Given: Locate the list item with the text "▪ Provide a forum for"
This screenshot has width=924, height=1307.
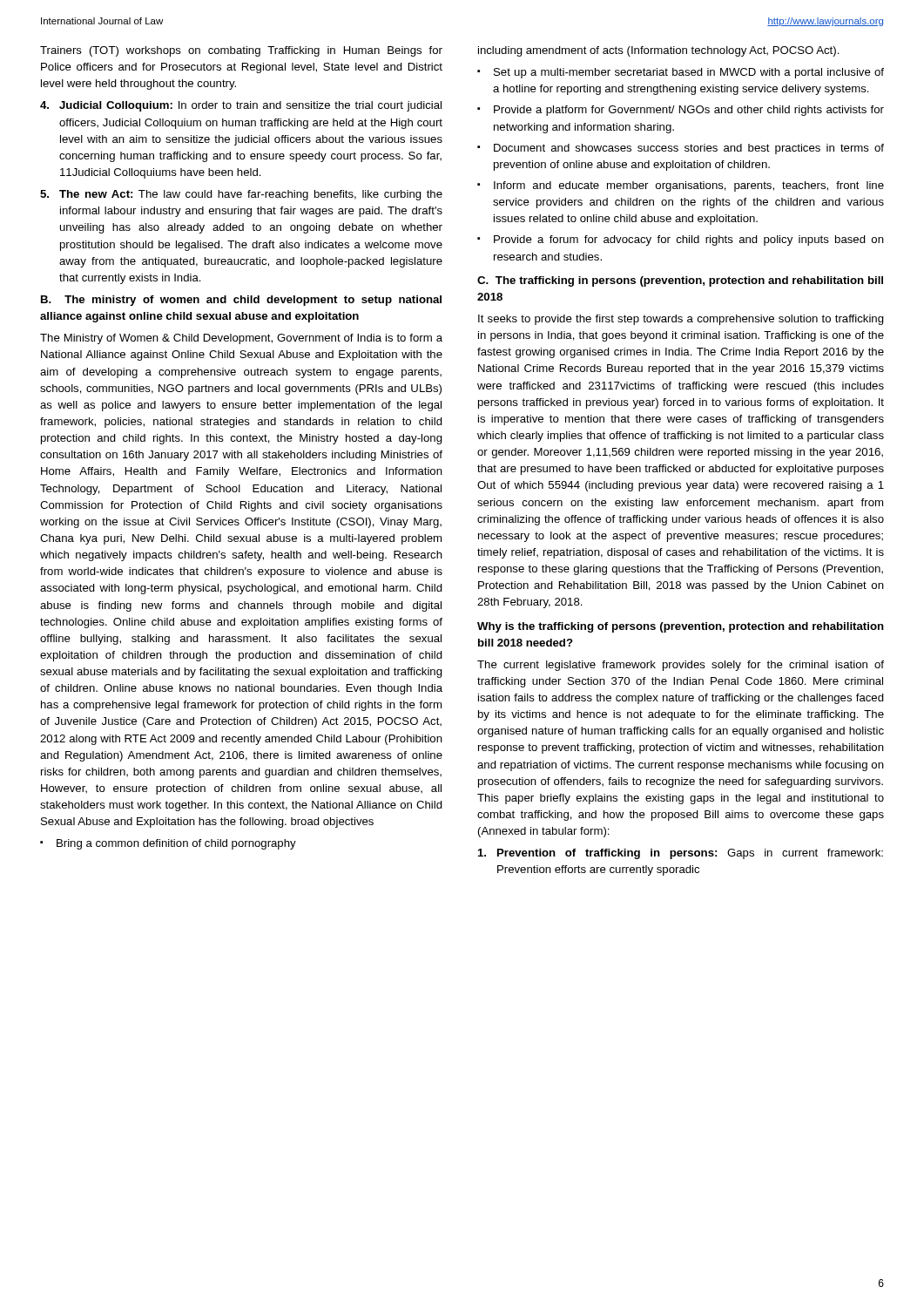Looking at the screenshot, I should coord(681,248).
